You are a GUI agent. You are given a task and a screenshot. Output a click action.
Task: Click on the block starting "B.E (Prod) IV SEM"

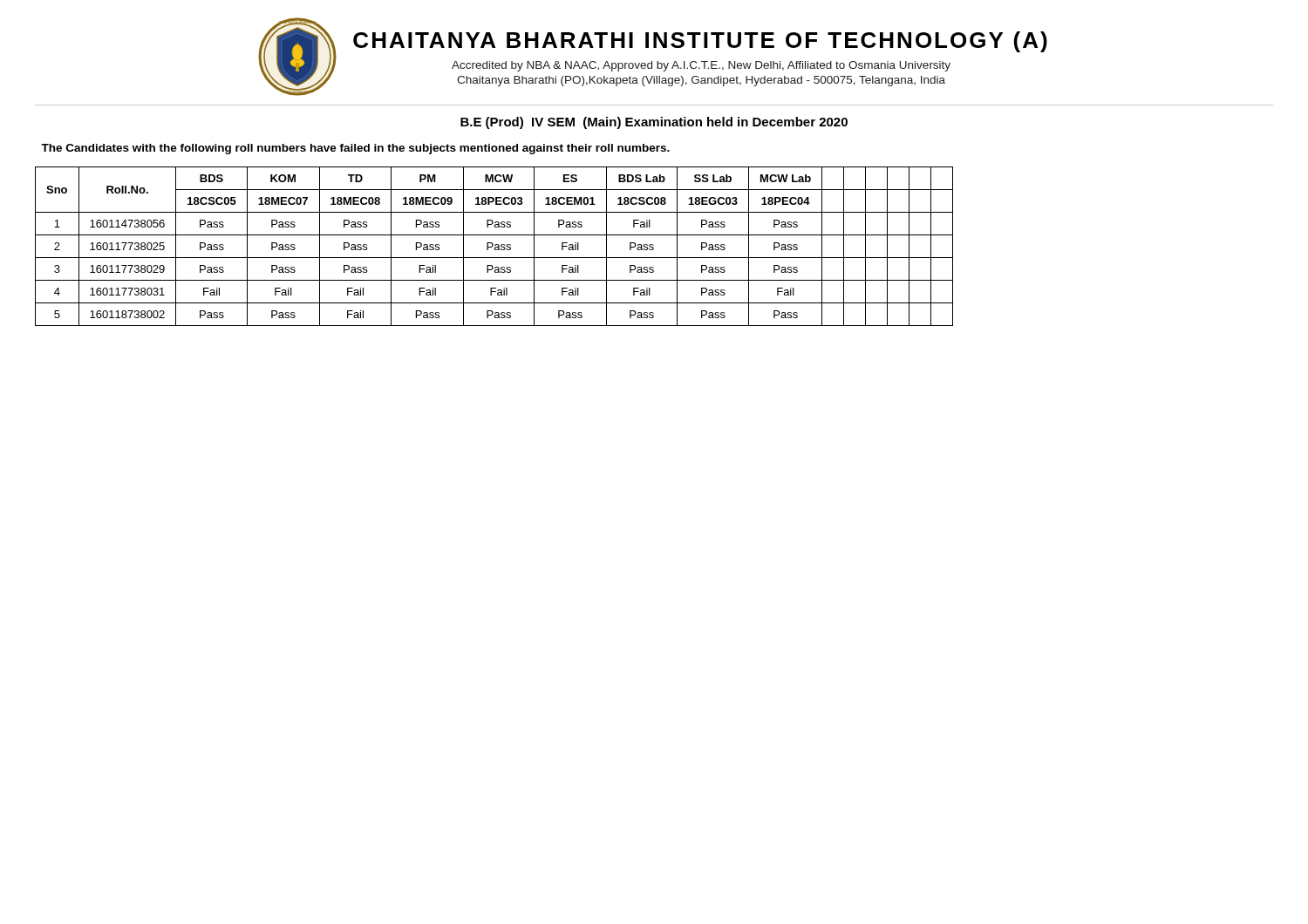654,122
